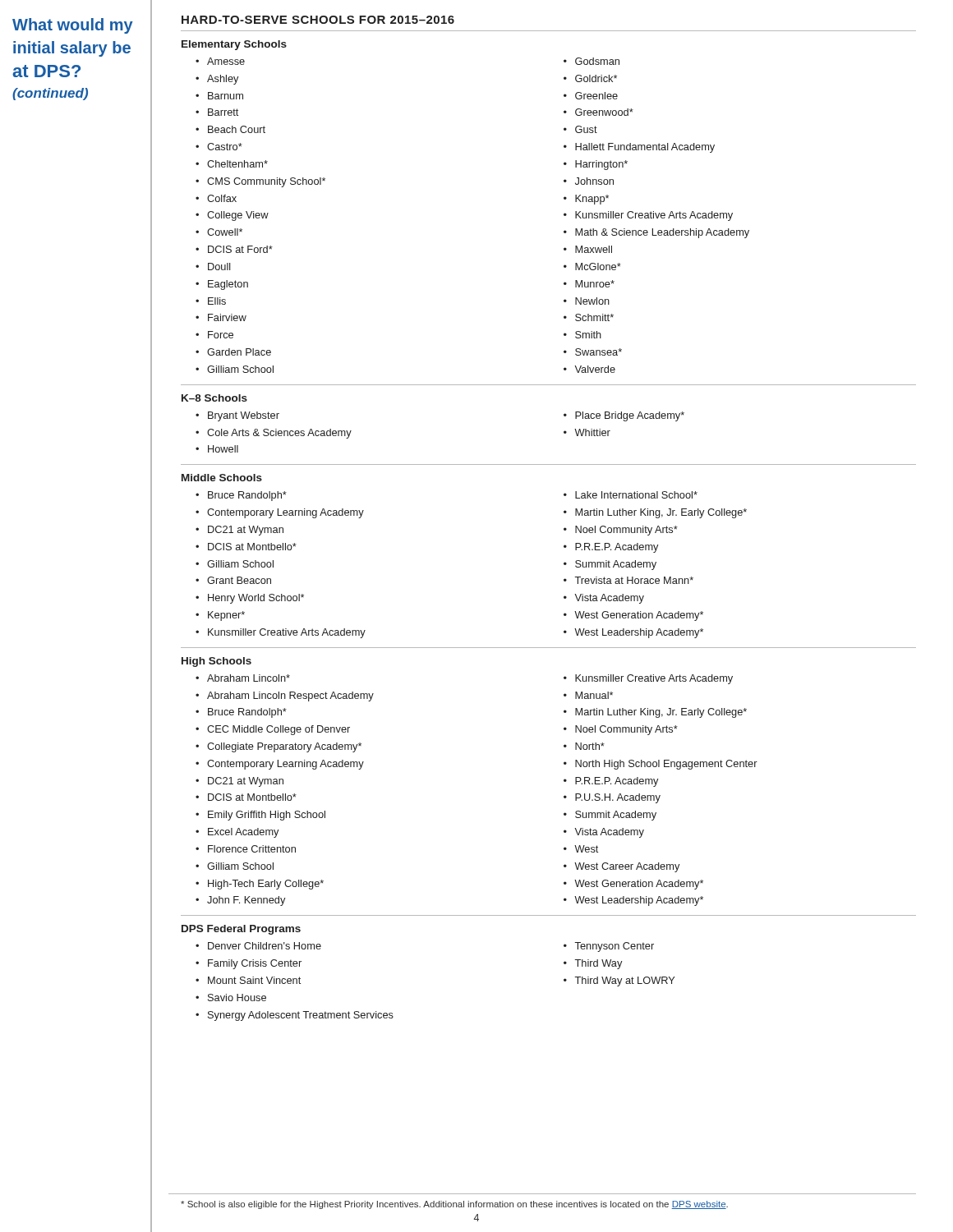Navigate to the region starting "Savio House"
Screen dimensions: 1232x953
click(x=237, y=997)
